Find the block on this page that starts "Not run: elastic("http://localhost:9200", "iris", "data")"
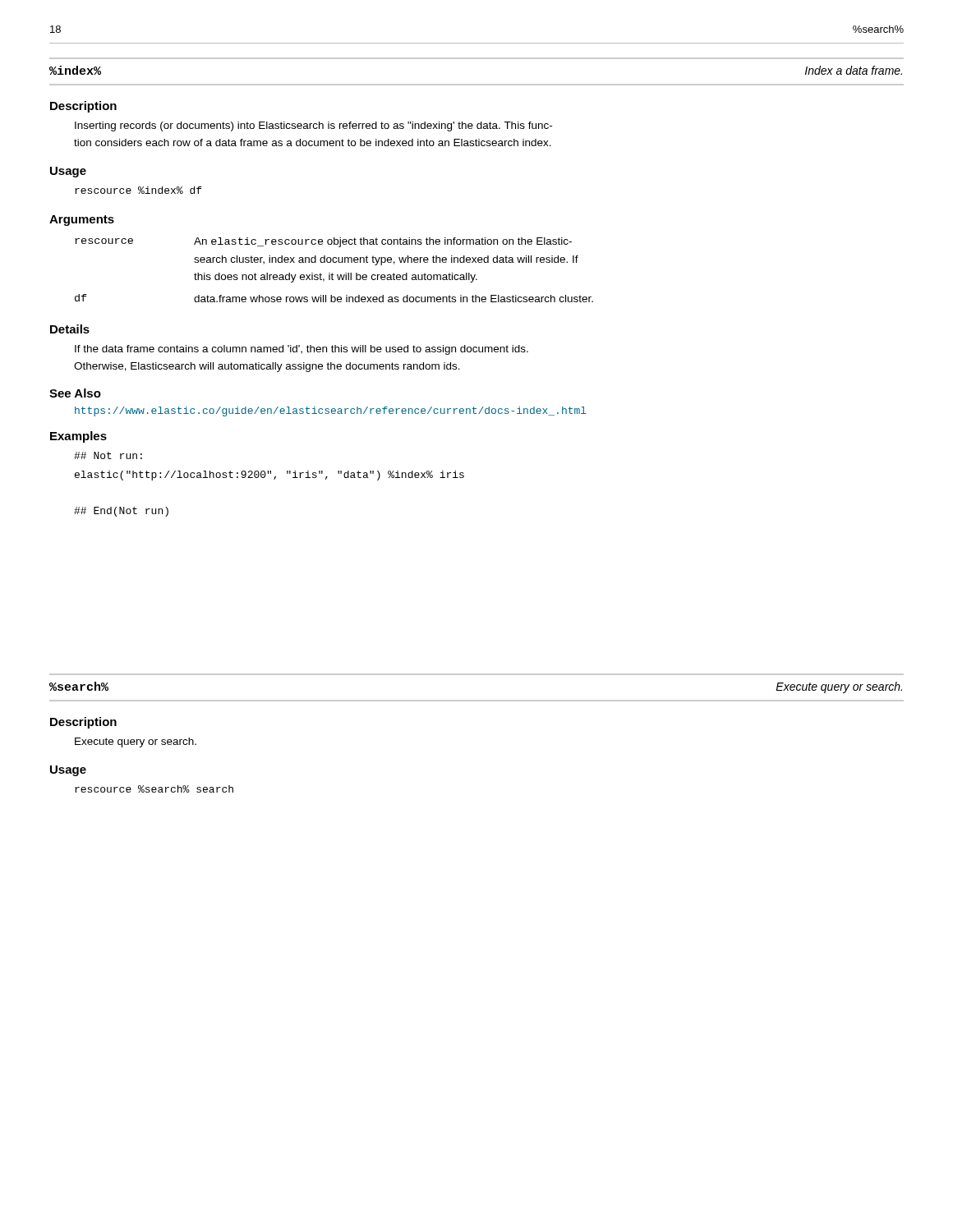The height and width of the screenshot is (1232, 953). 269,484
